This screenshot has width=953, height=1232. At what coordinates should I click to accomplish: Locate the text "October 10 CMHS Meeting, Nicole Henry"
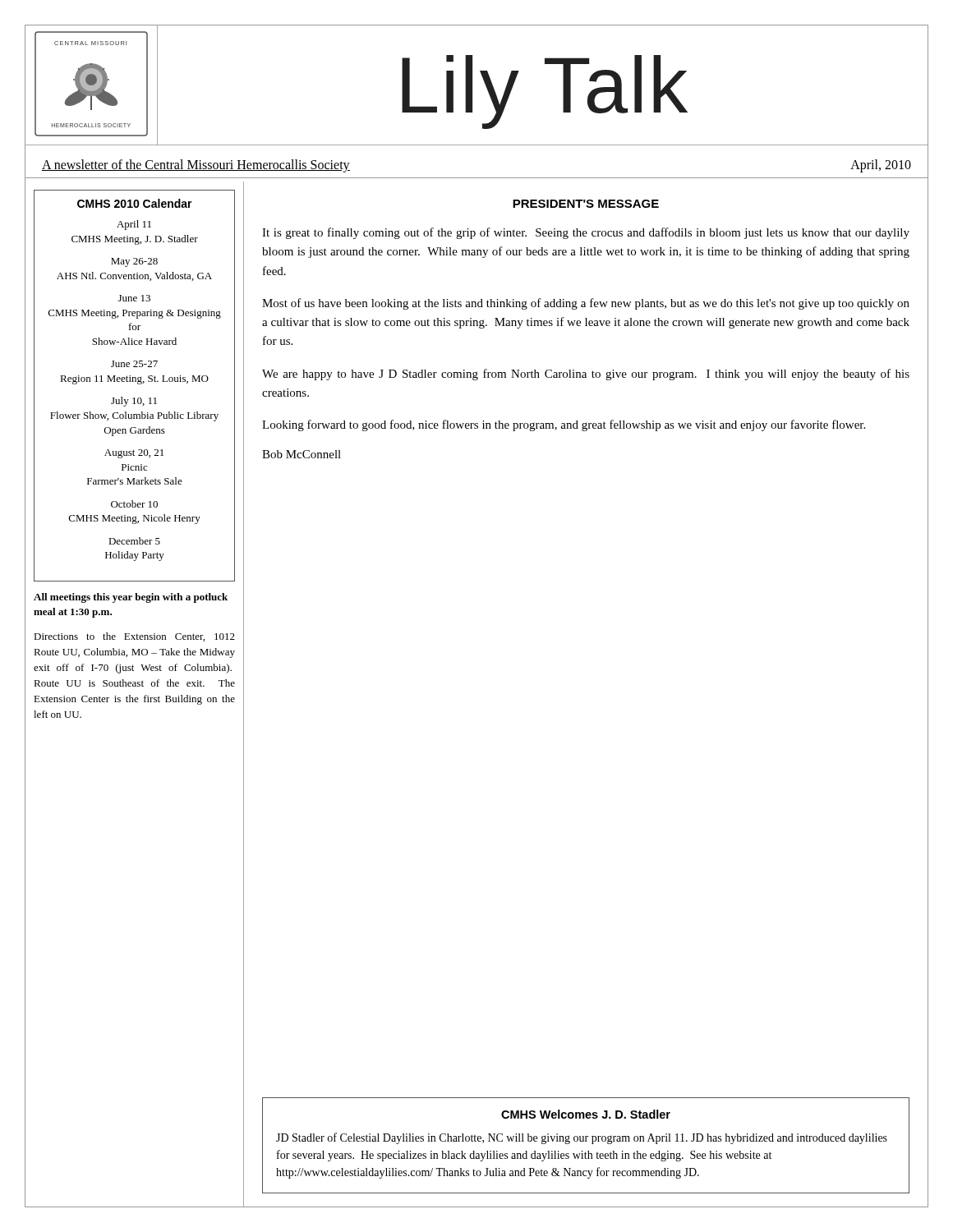click(134, 511)
